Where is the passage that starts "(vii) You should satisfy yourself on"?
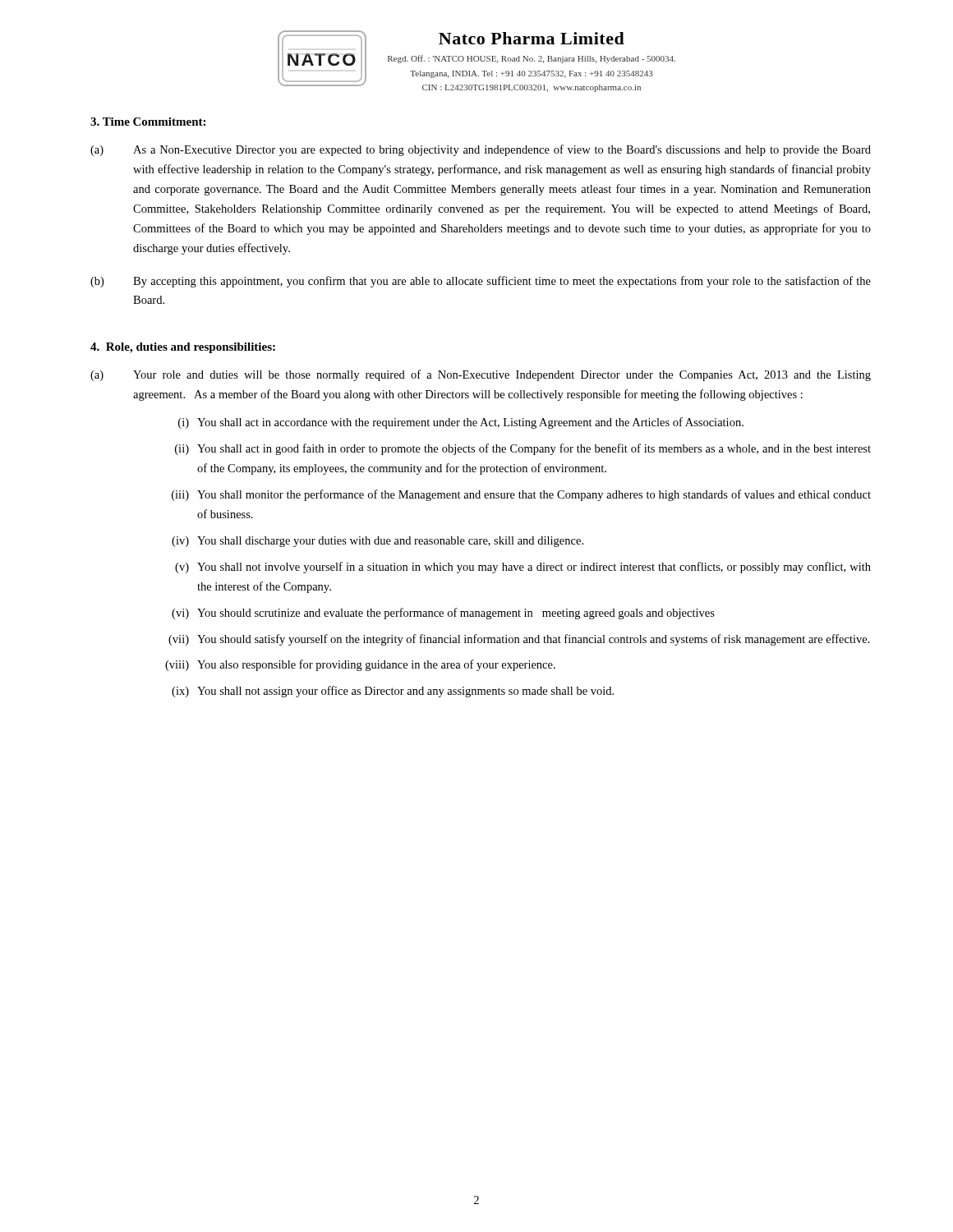Image resolution: width=953 pixels, height=1232 pixels. (502, 639)
